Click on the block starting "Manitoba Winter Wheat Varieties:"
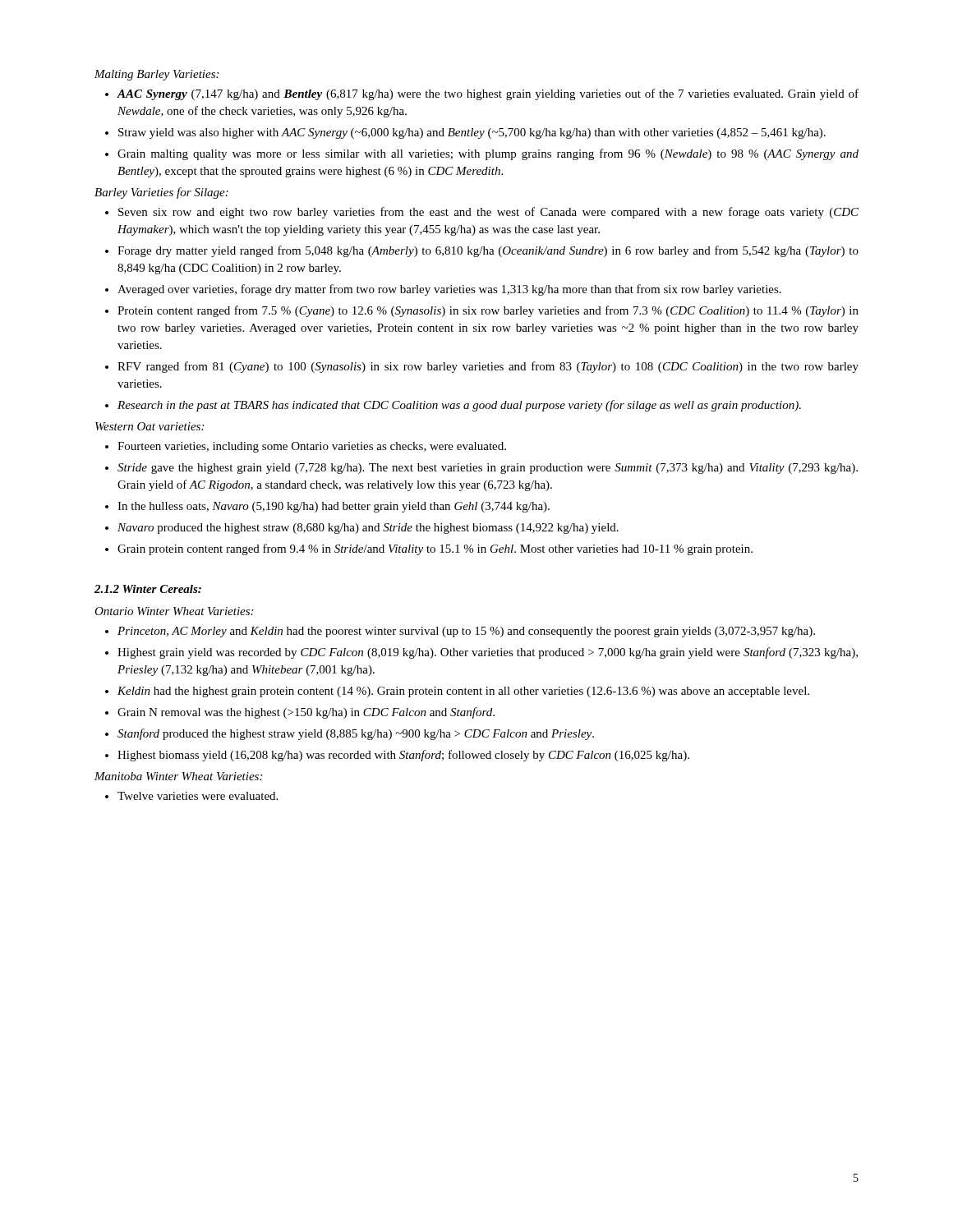 coord(179,776)
